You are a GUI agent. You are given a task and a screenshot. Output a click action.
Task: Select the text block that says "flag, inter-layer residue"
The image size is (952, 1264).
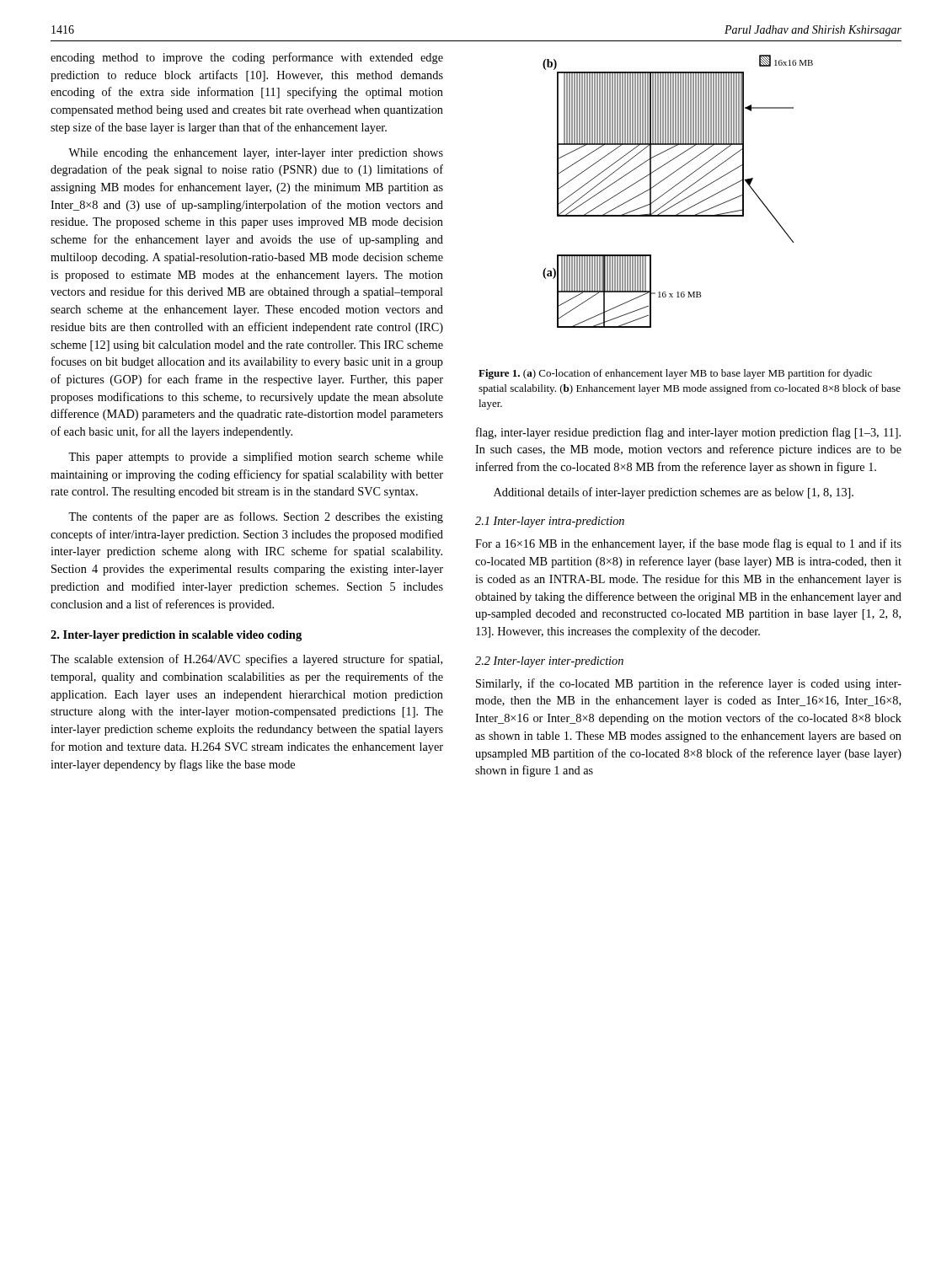pyautogui.click(x=688, y=450)
